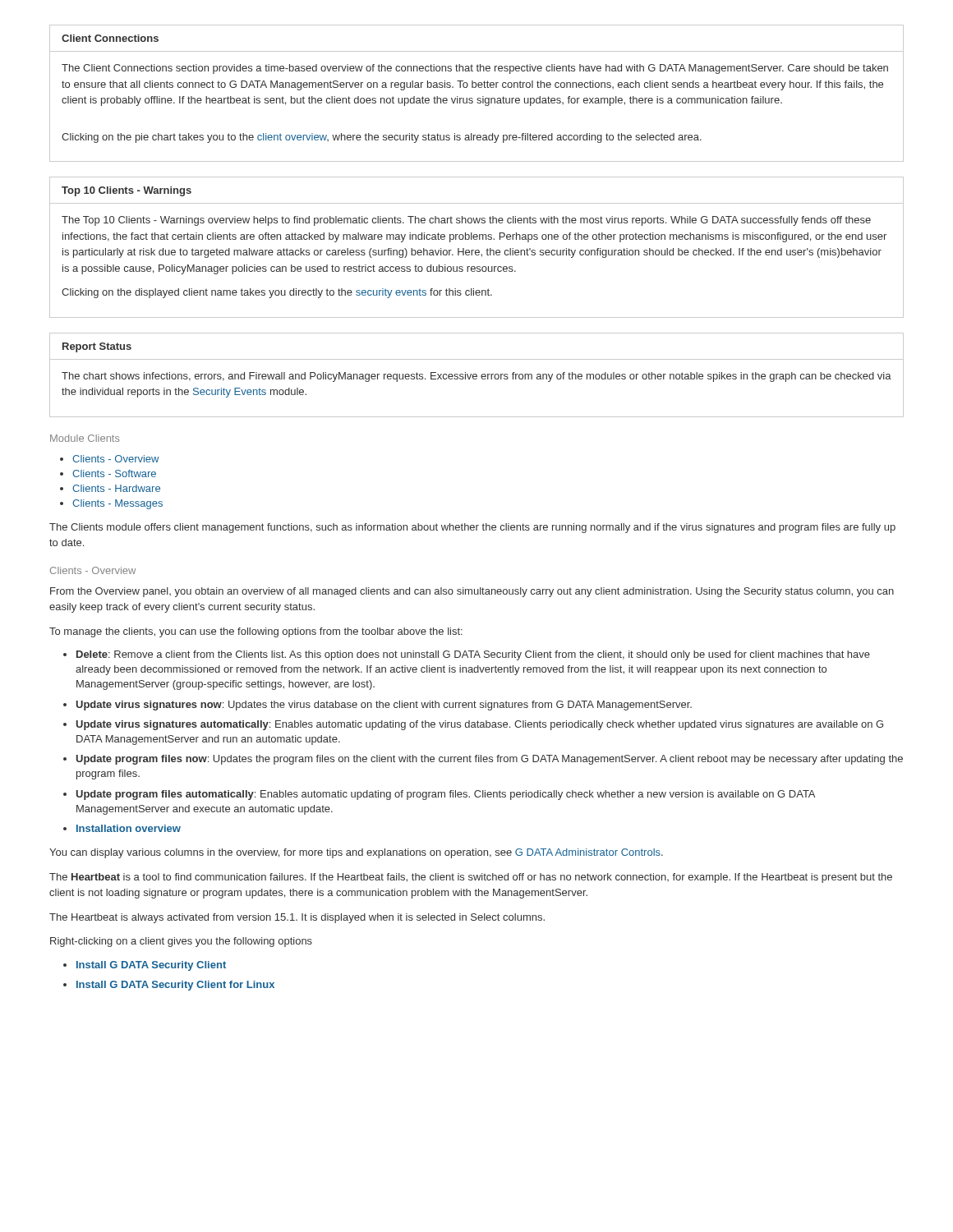
Task: Point to the passage starting "Right-clicking on a client gives"
Action: (181, 941)
